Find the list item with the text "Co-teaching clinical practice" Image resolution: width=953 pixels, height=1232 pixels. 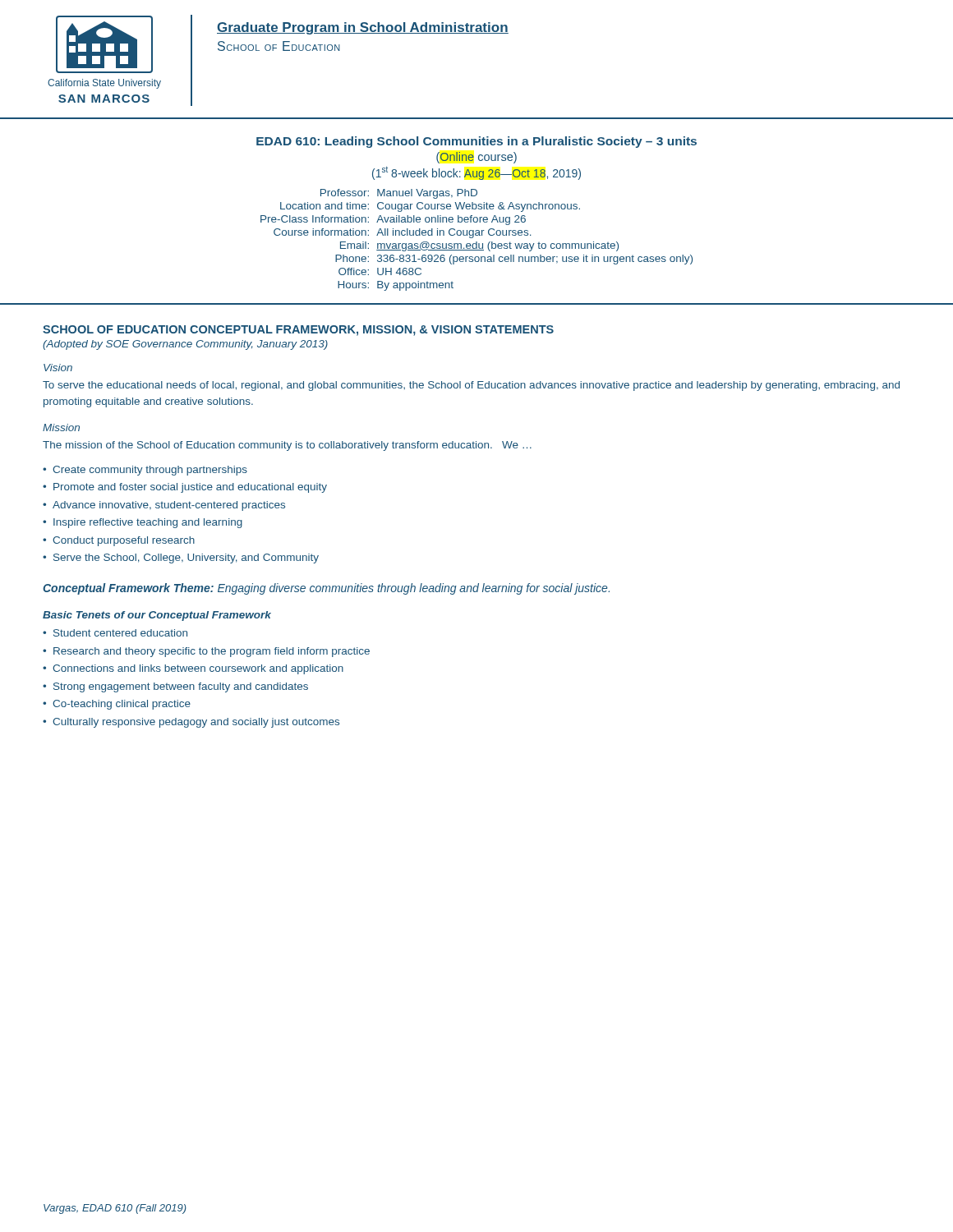tap(122, 704)
